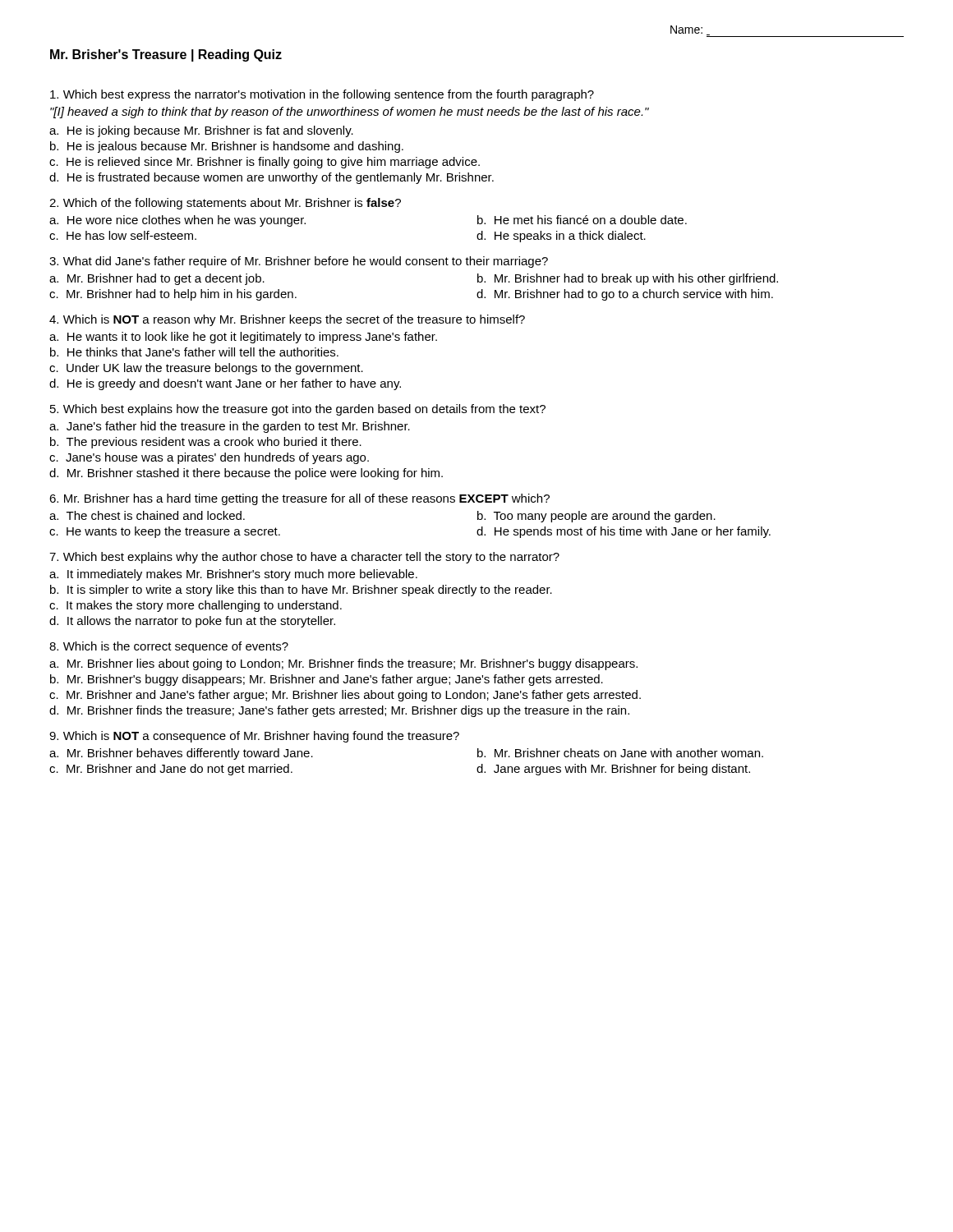Select the text block starting "Which best express"
Viewport: 953px width, 1232px height.
pyautogui.click(x=322, y=94)
